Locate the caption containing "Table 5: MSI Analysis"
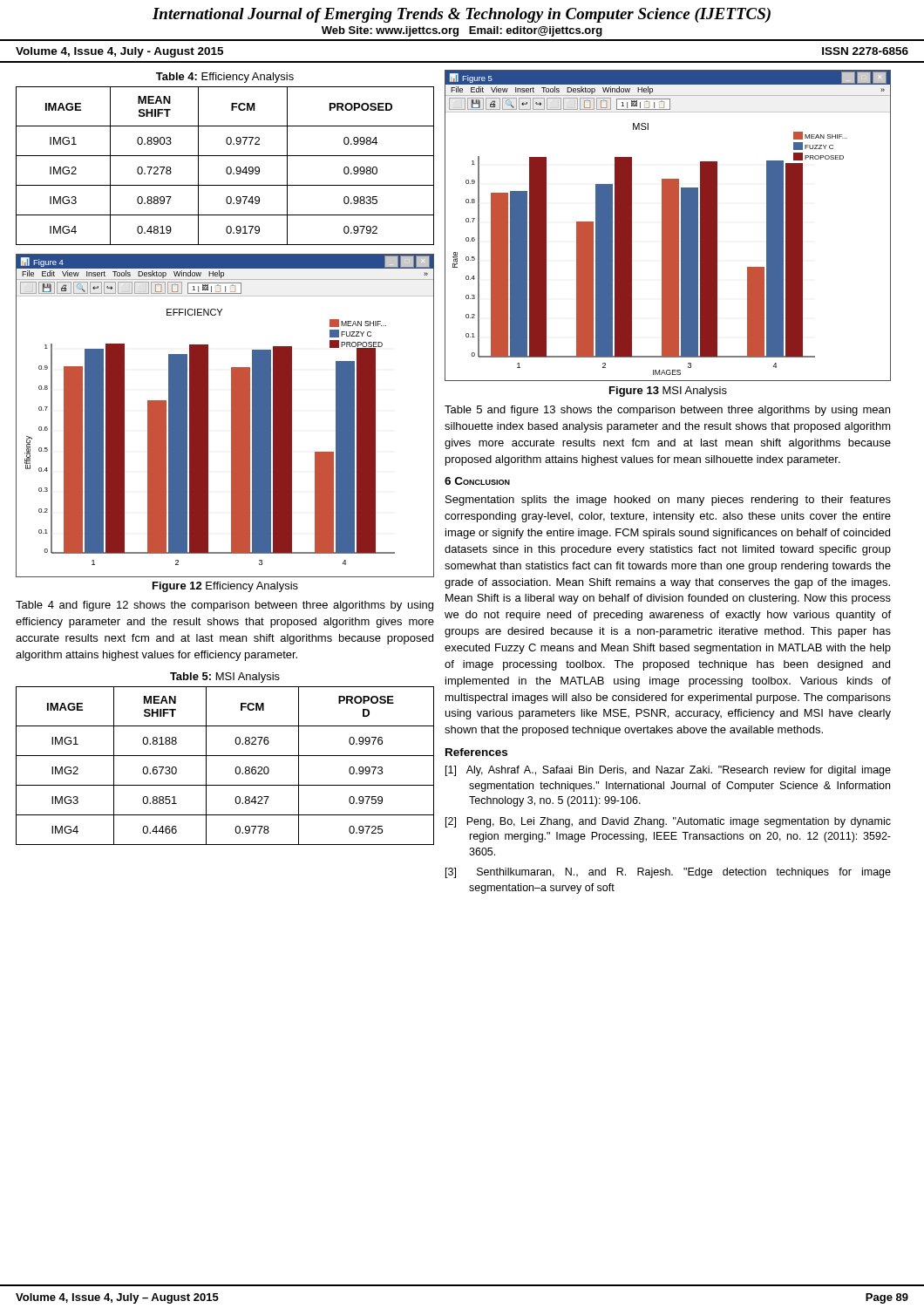 coord(225,676)
